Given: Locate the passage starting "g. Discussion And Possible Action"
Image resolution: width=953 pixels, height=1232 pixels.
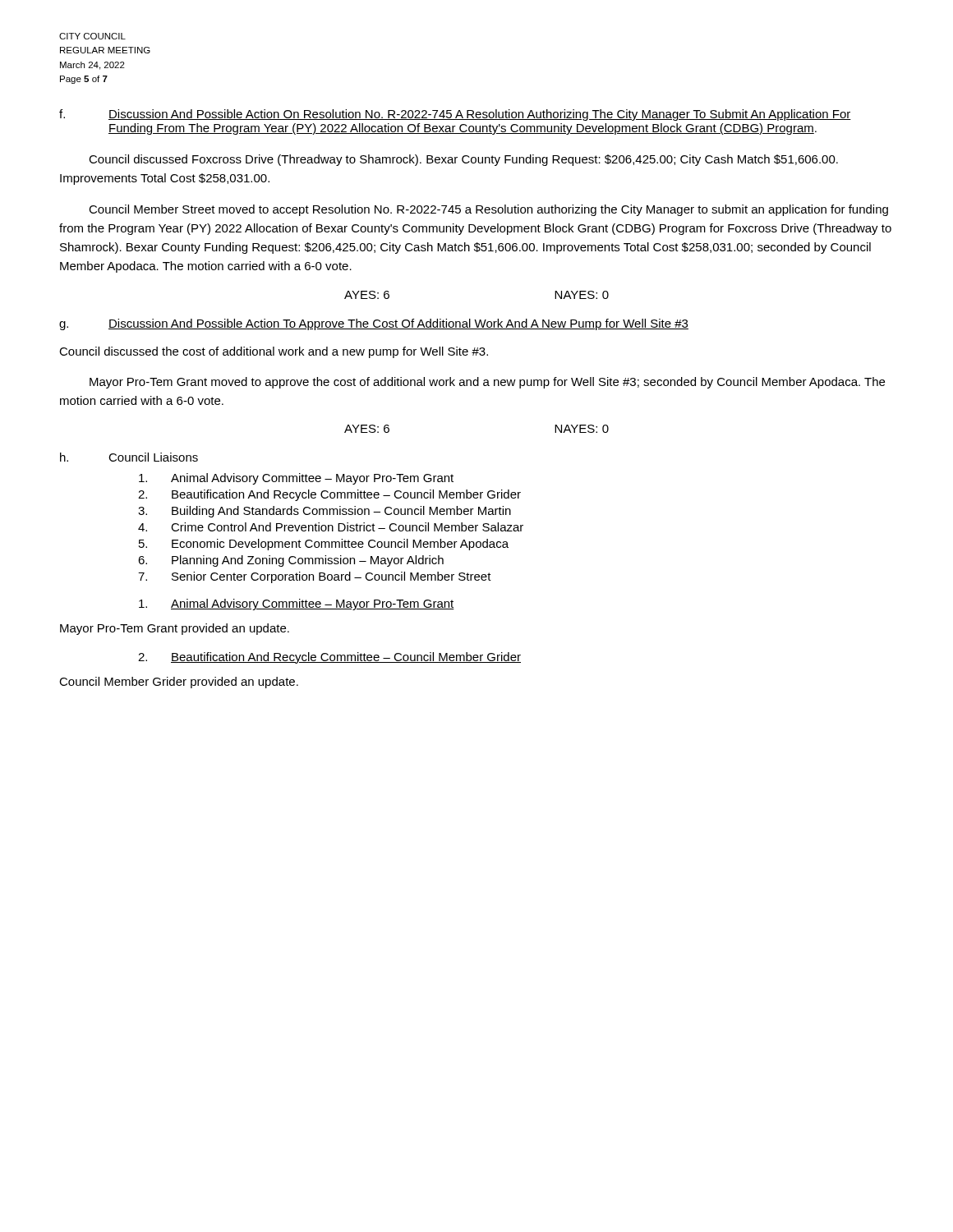Looking at the screenshot, I should 476,323.
